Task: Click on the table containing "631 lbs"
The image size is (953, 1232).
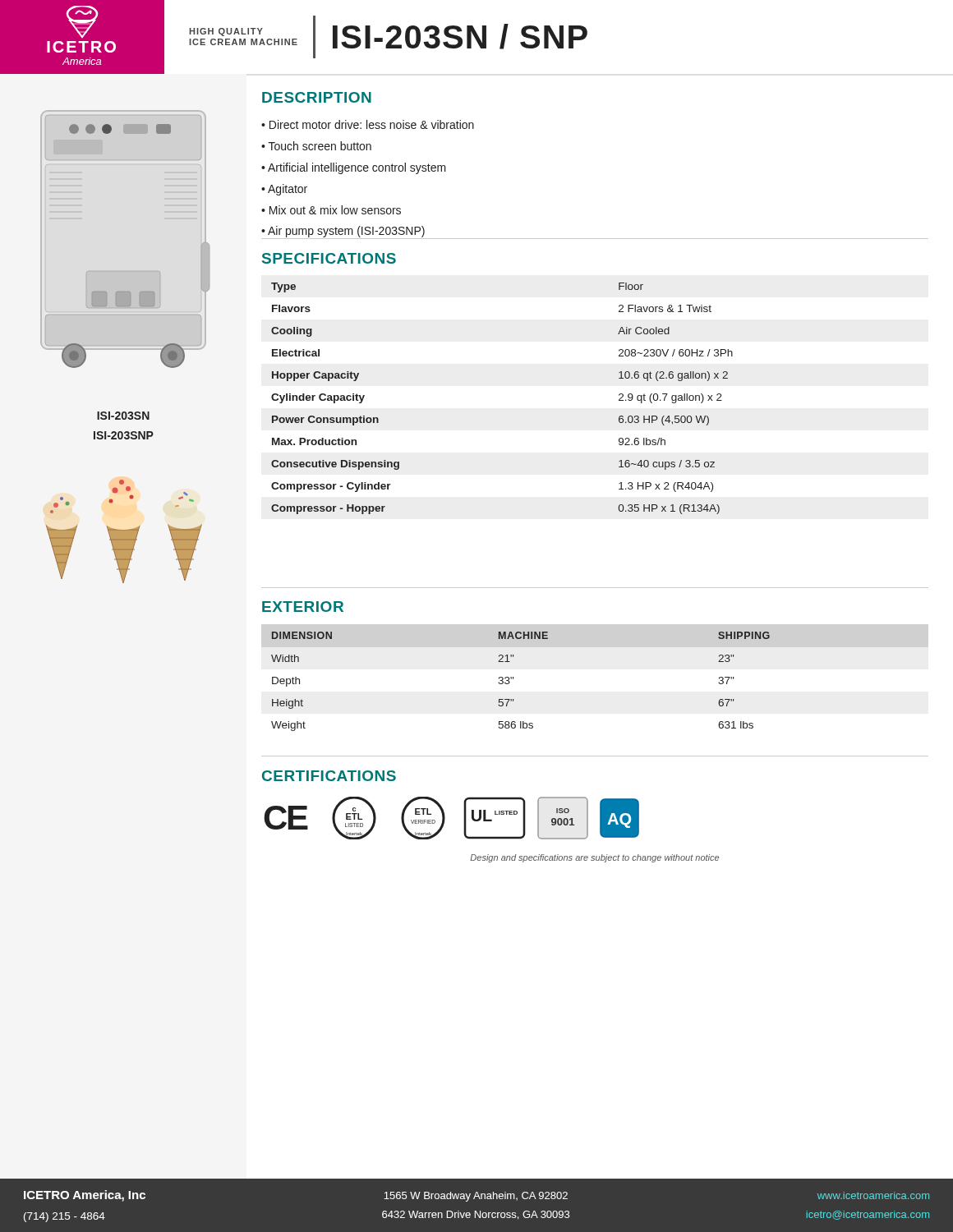Action: (x=595, y=682)
